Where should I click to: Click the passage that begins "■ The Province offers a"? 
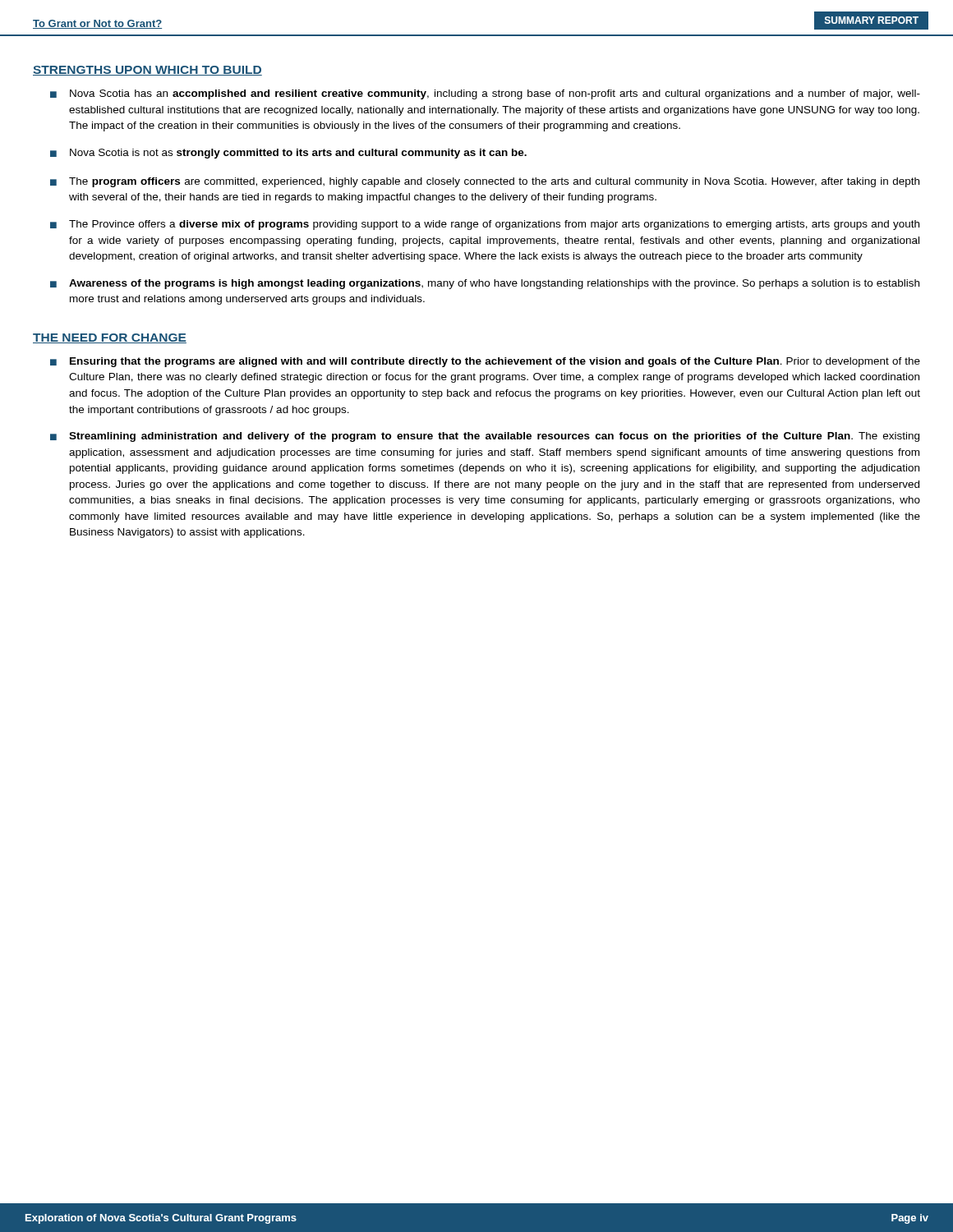[485, 240]
